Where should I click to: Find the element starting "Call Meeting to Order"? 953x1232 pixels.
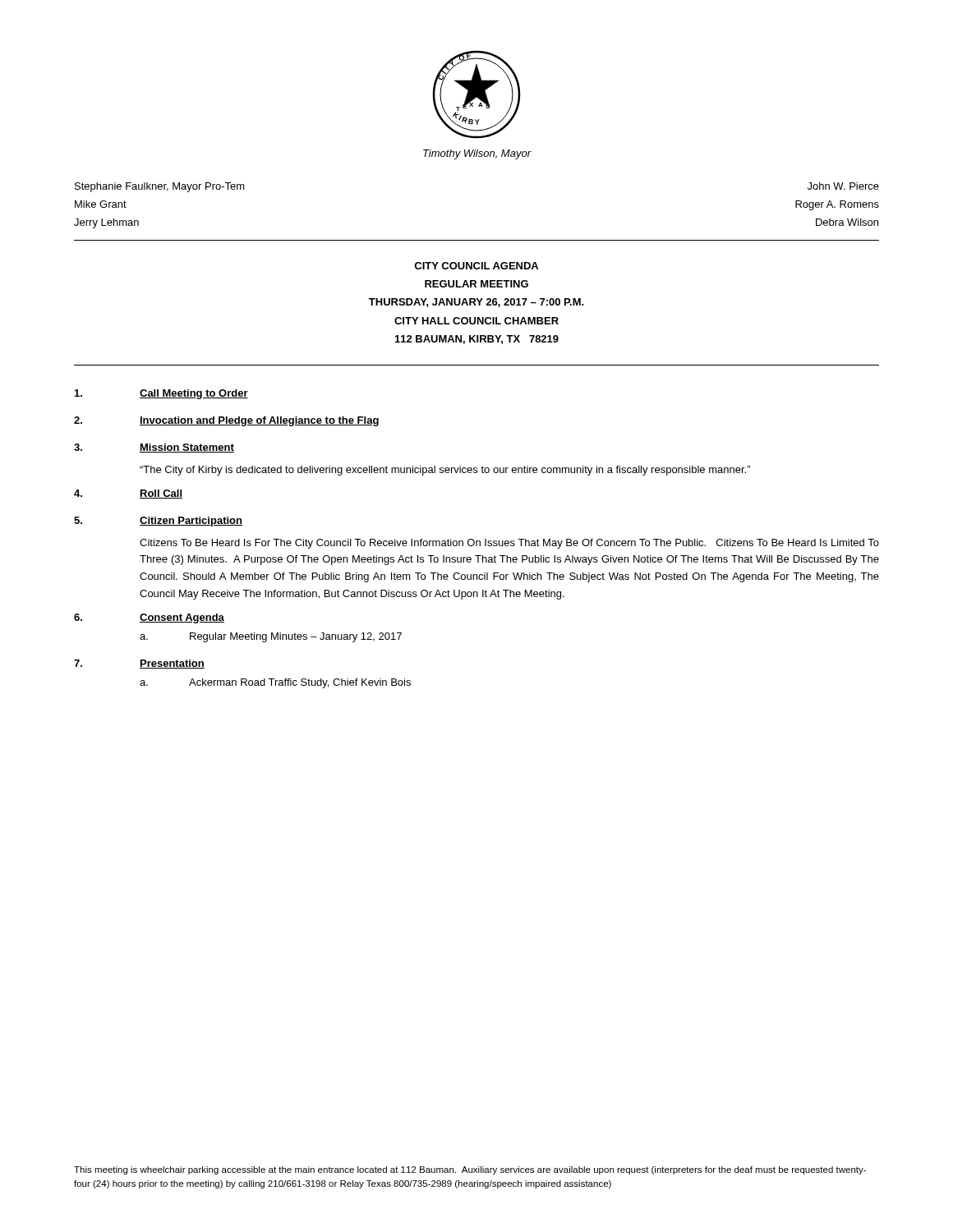pos(161,393)
